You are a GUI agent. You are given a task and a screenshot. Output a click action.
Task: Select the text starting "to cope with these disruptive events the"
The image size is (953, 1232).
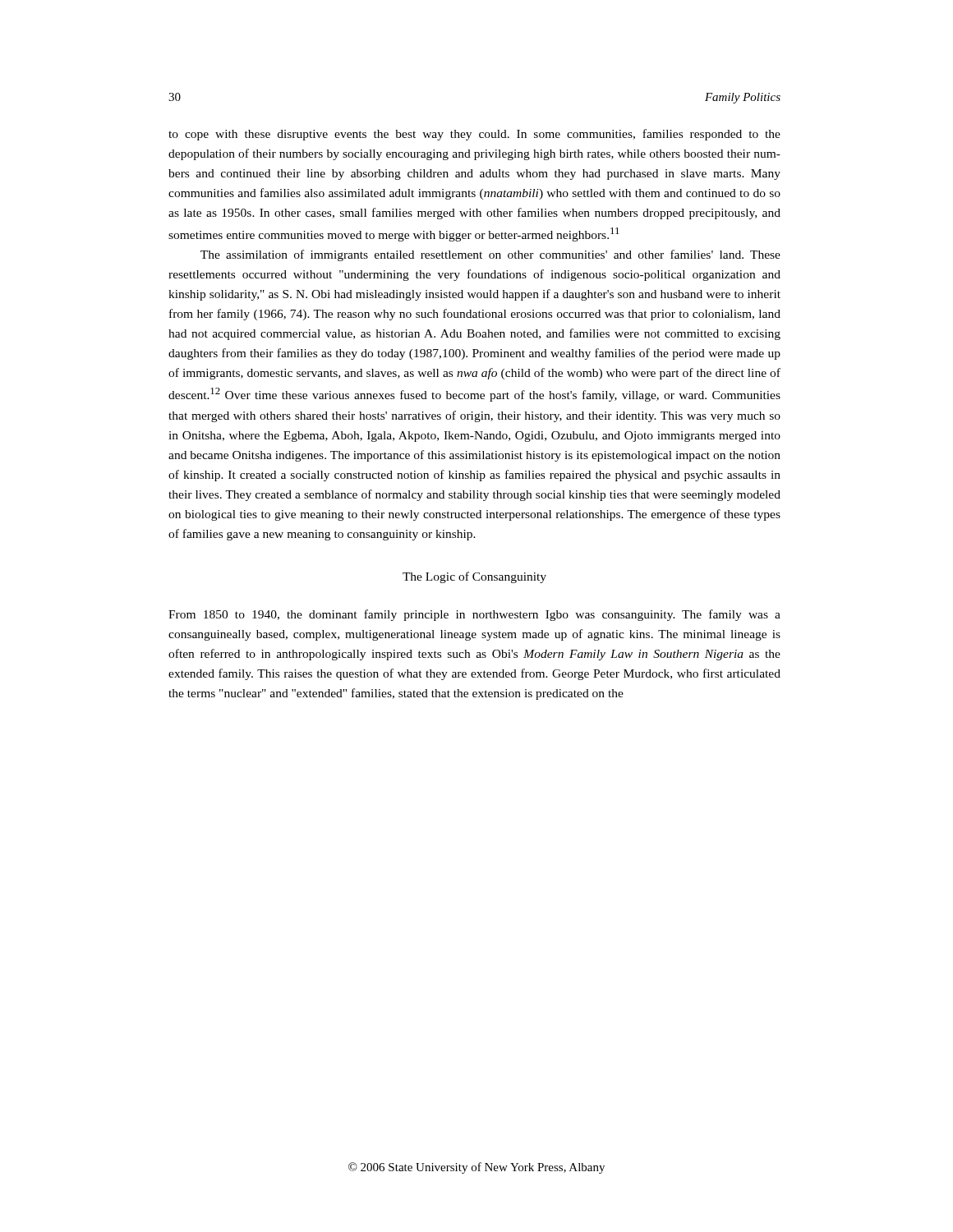(474, 184)
